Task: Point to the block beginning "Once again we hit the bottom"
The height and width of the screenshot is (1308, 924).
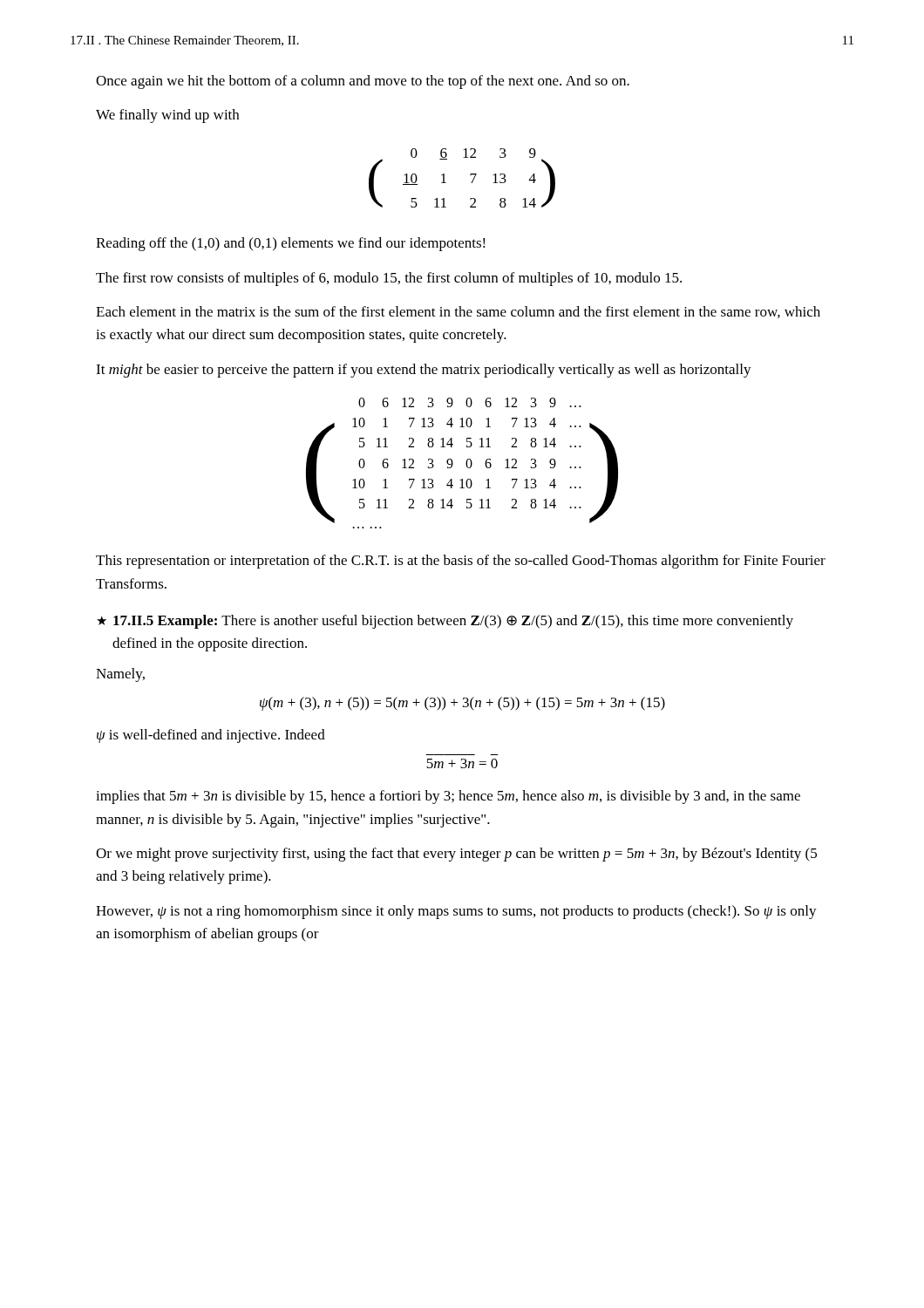Action: (x=363, y=81)
